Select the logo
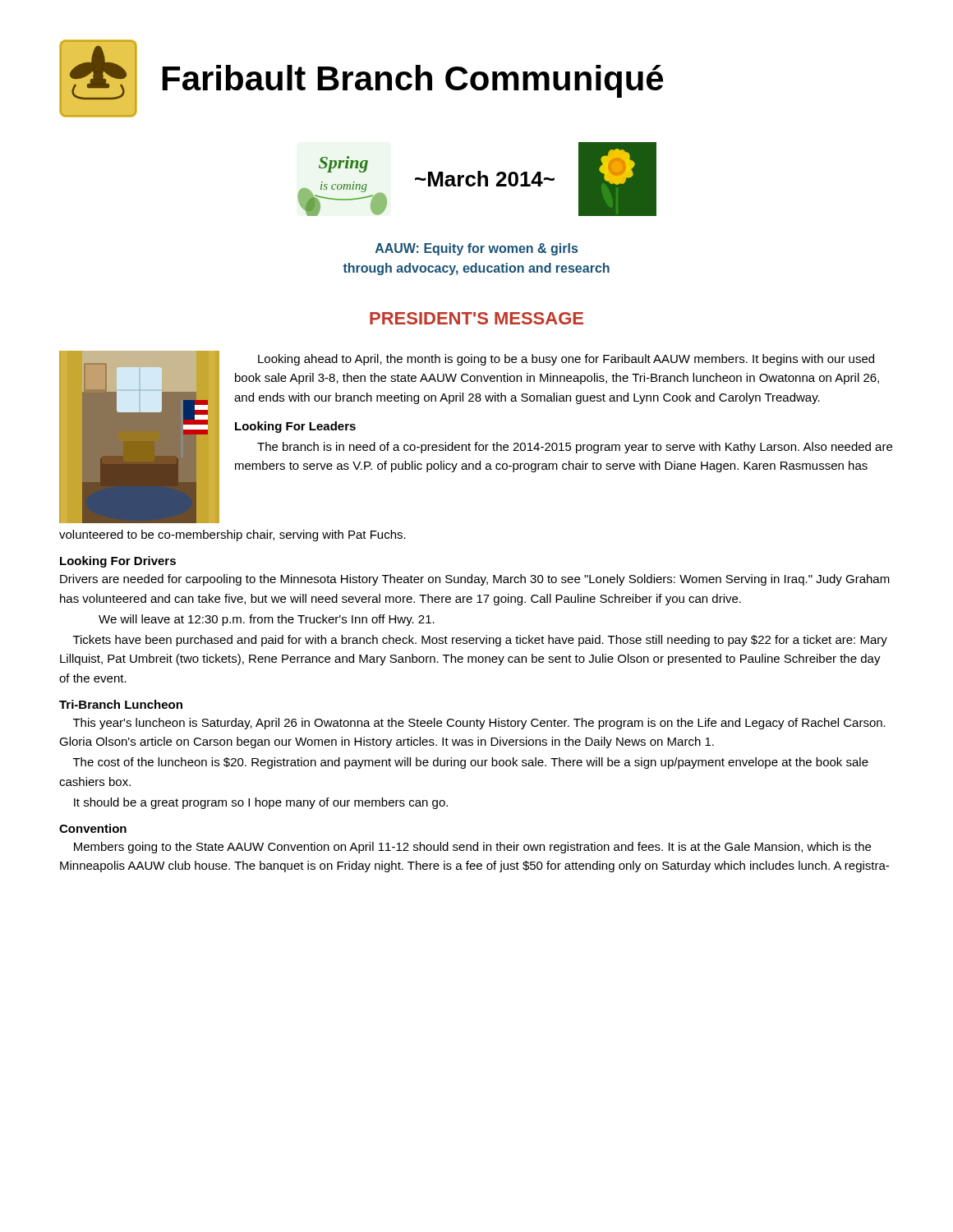 click(x=98, y=78)
